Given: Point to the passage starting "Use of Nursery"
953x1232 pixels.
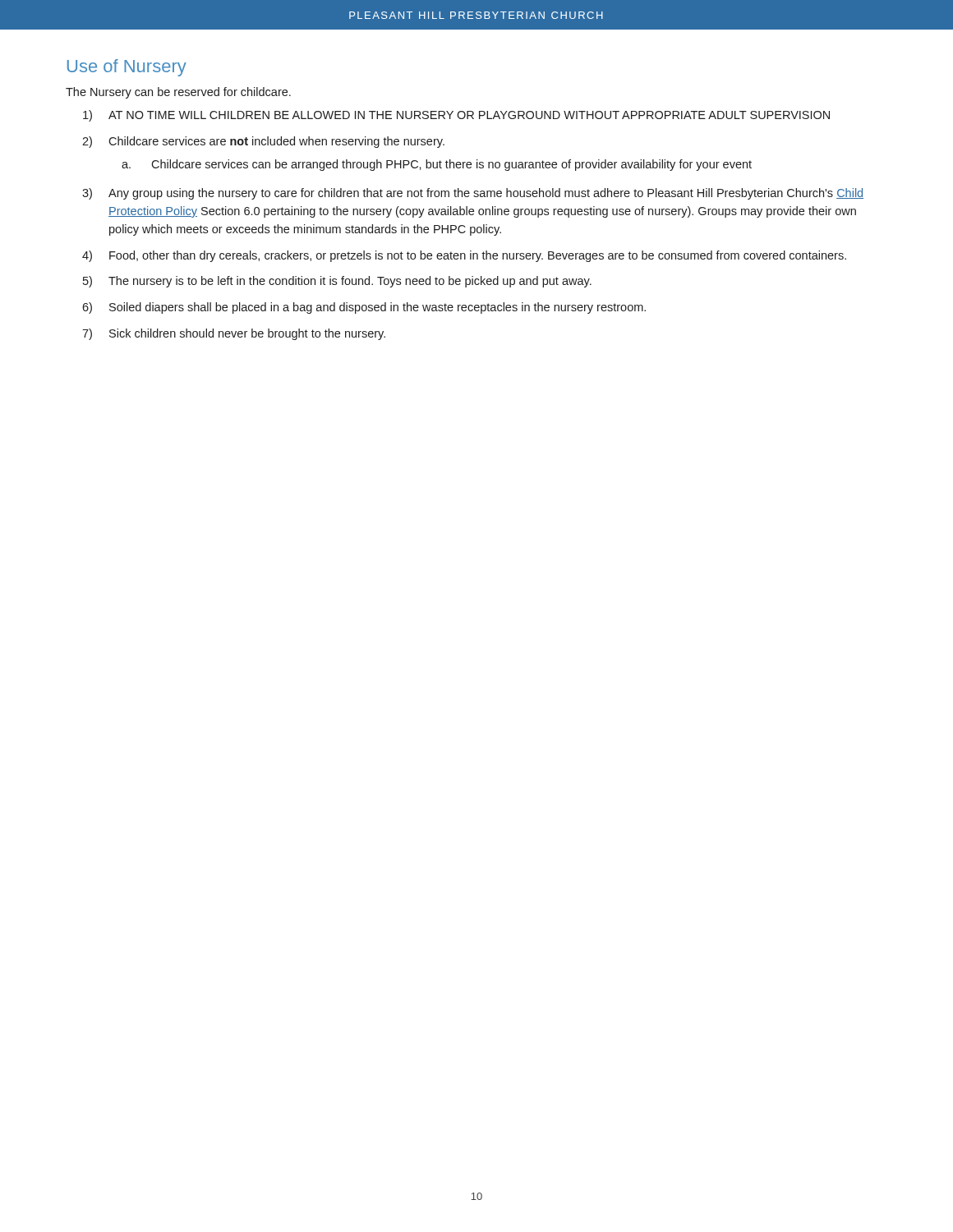Looking at the screenshot, I should [126, 66].
